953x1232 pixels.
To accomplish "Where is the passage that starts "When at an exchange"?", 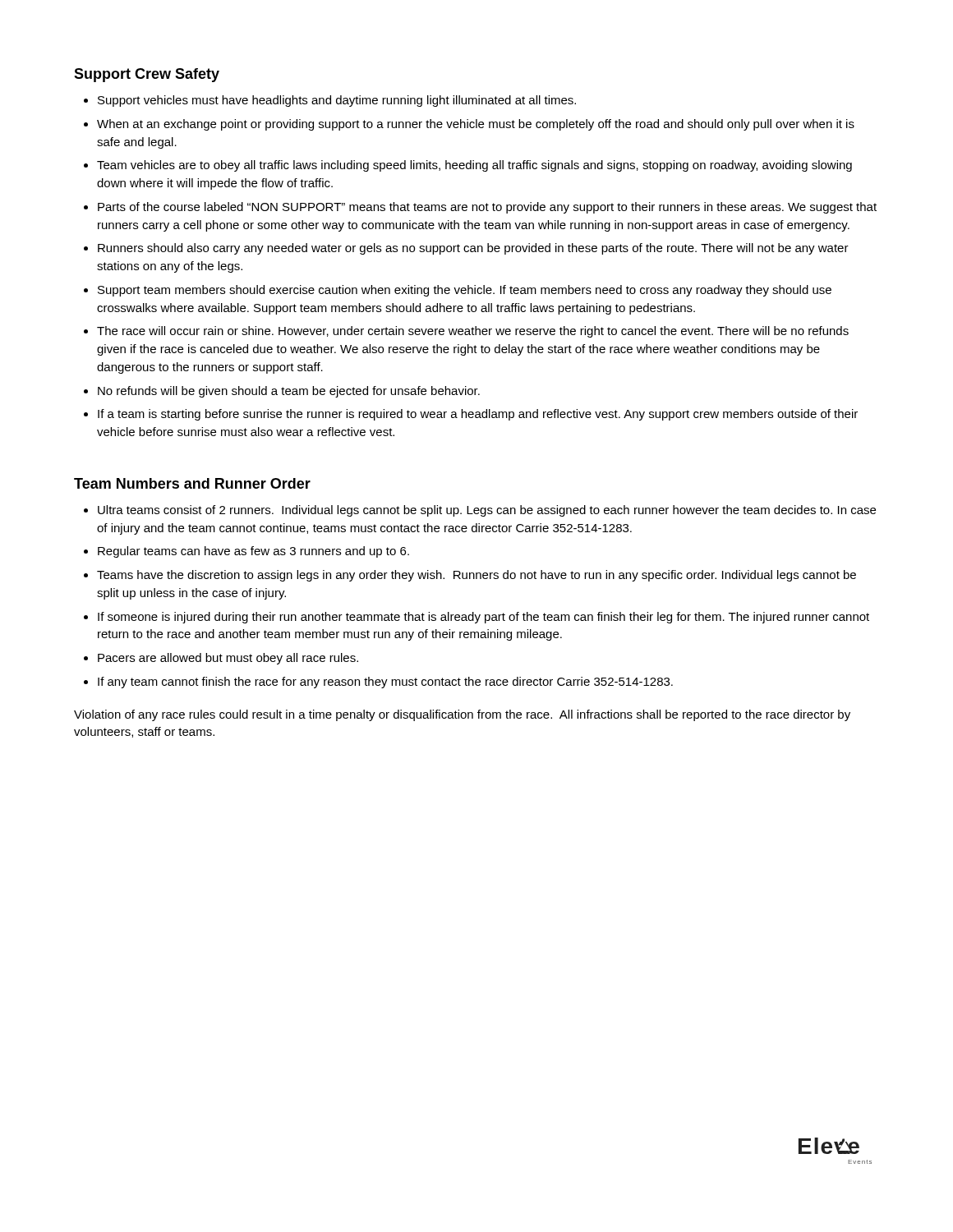I will click(476, 132).
